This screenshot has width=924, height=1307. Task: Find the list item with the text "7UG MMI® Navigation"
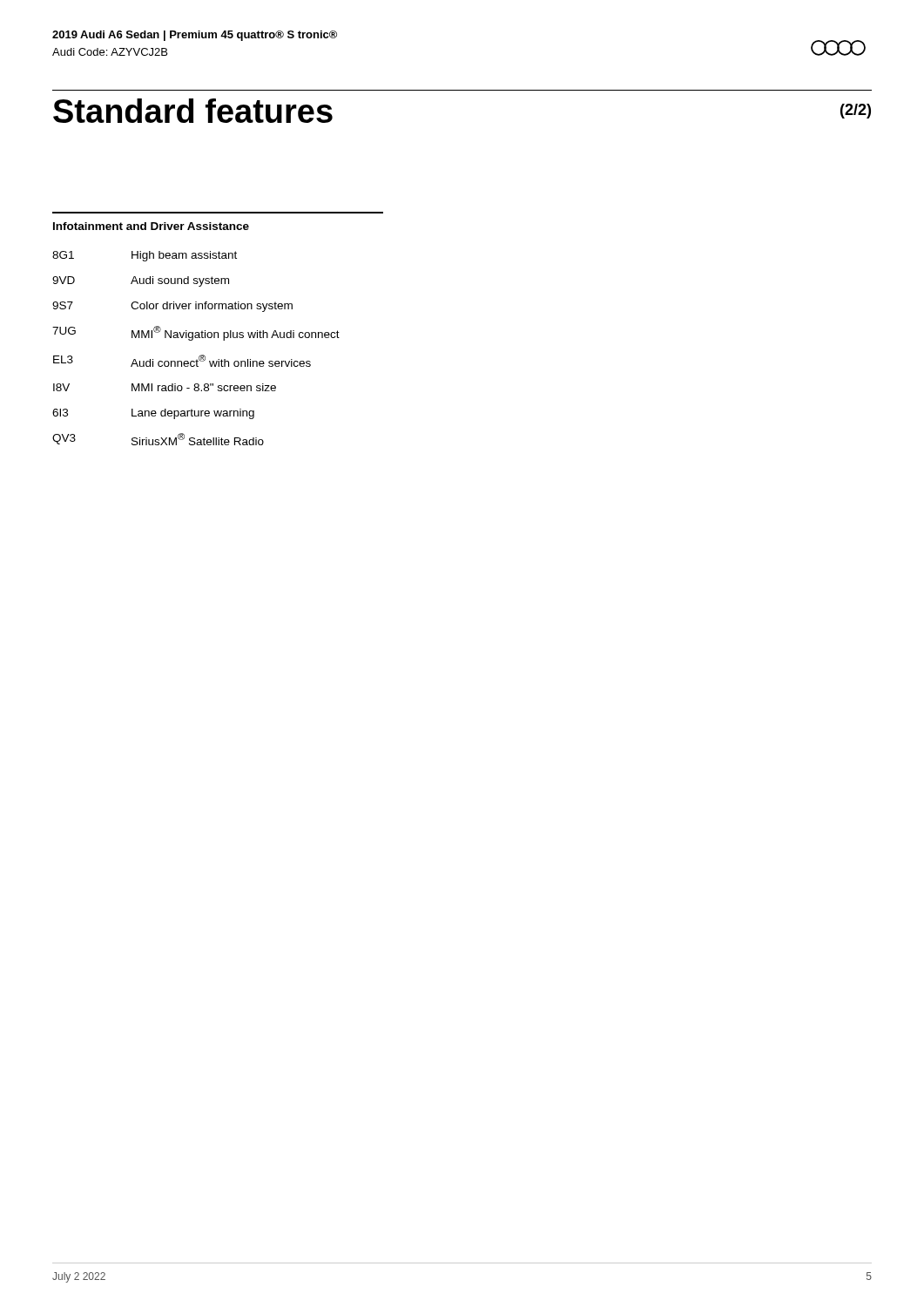tap(196, 332)
